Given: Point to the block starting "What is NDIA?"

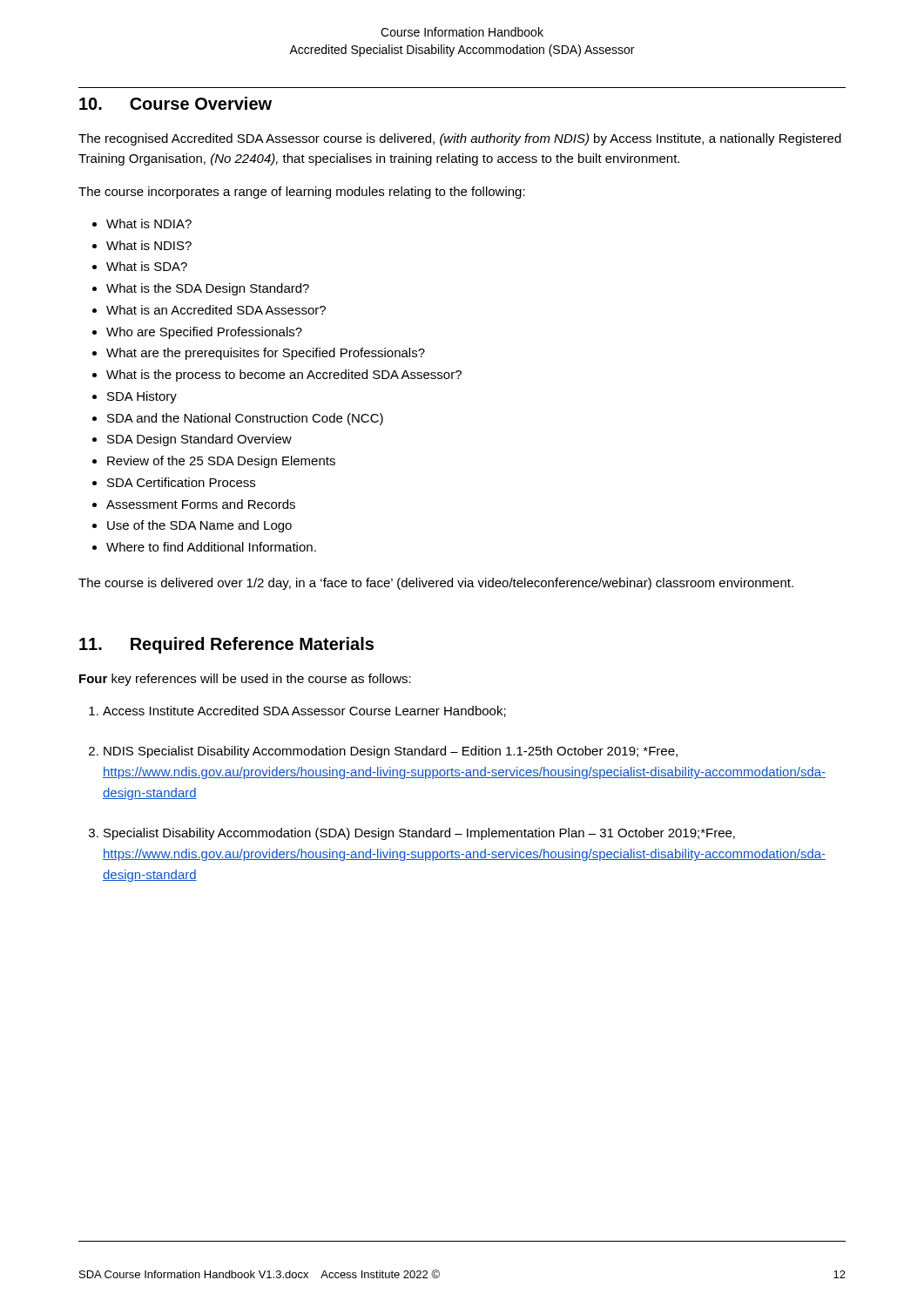Looking at the screenshot, I should click(x=149, y=223).
